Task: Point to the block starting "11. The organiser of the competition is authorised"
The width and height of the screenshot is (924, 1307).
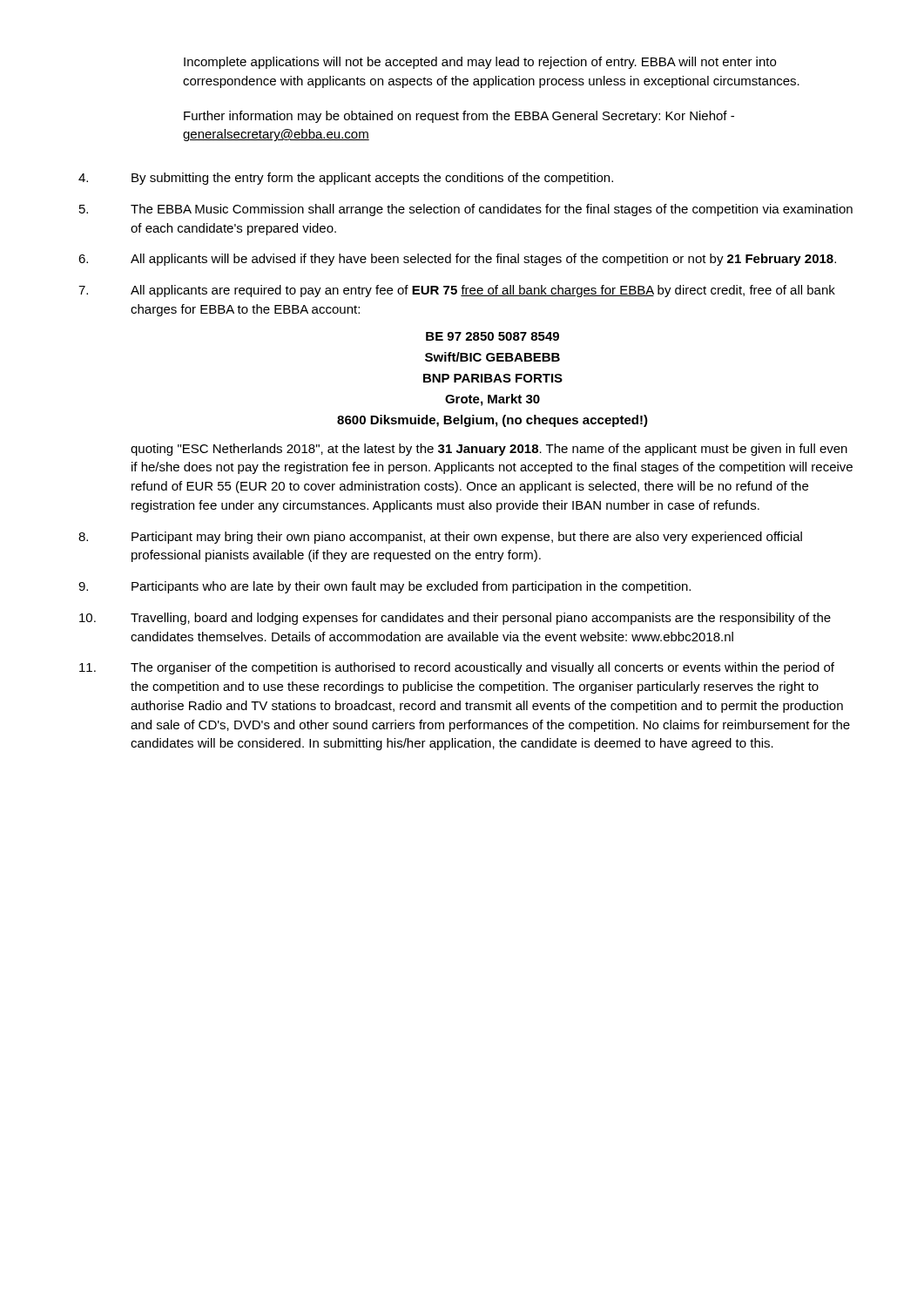Action: [x=462, y=705]
